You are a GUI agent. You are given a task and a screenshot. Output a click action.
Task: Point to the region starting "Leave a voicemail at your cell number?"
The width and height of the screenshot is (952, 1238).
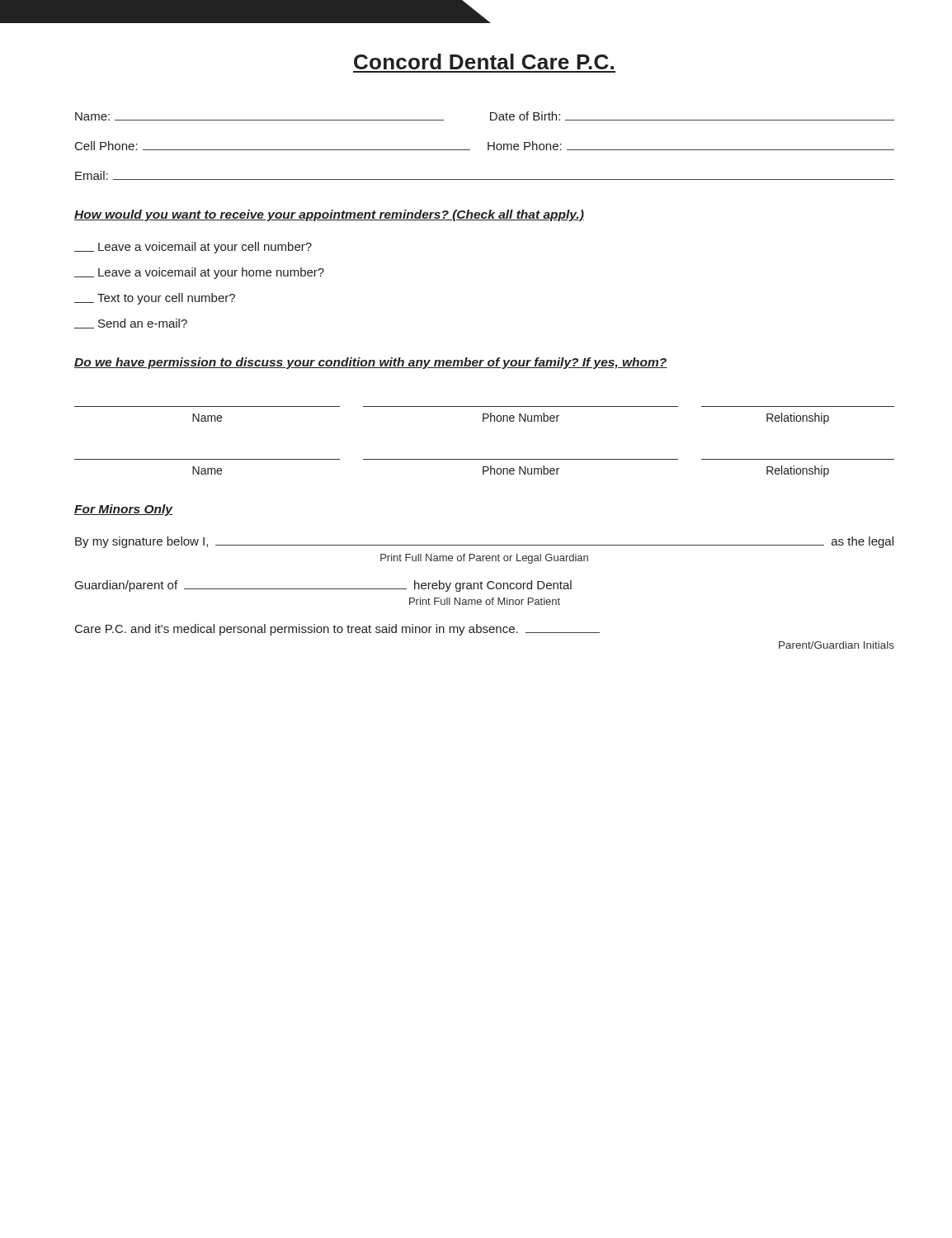[193, 245]
